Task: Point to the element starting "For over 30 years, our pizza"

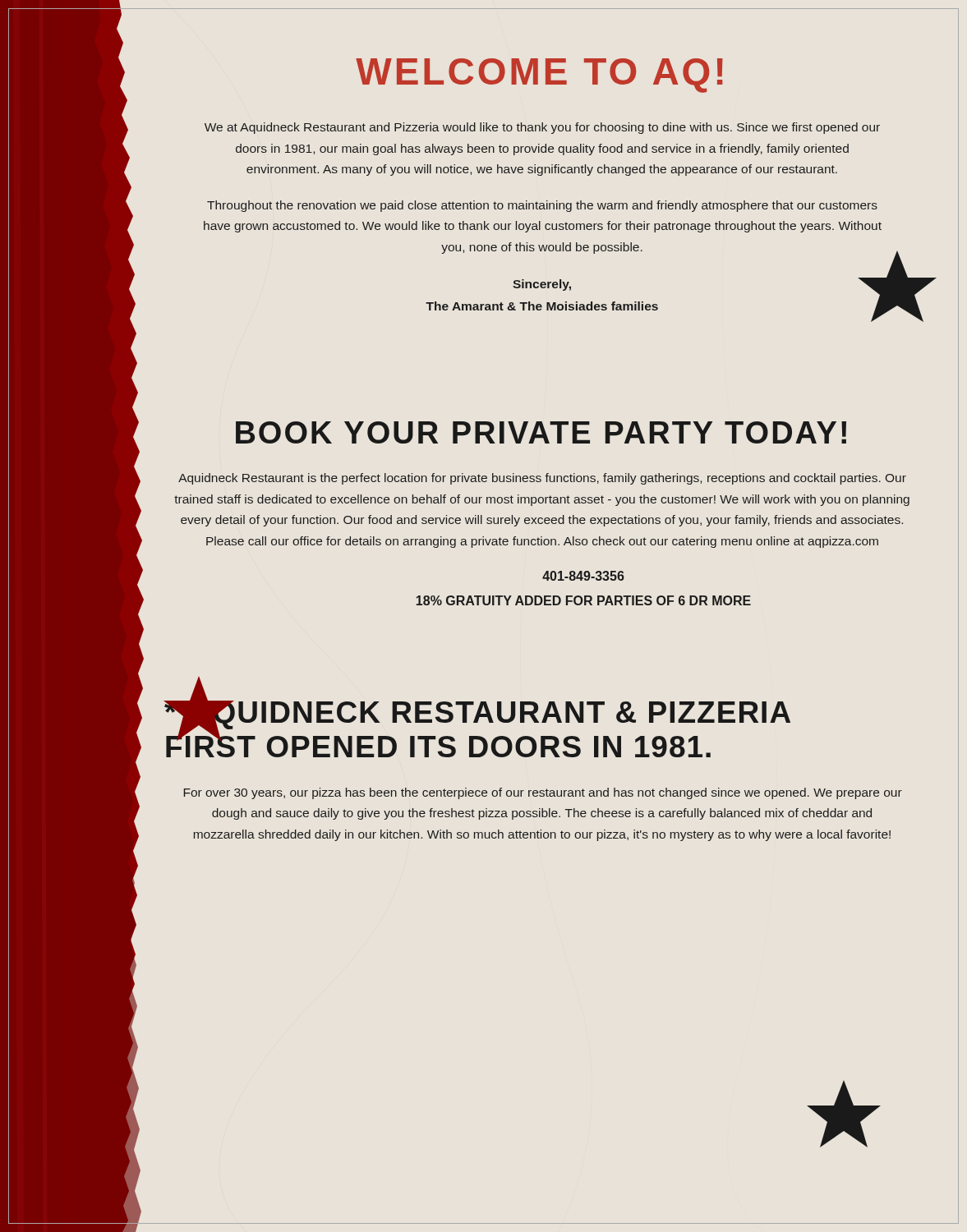Action: point(542,813)
